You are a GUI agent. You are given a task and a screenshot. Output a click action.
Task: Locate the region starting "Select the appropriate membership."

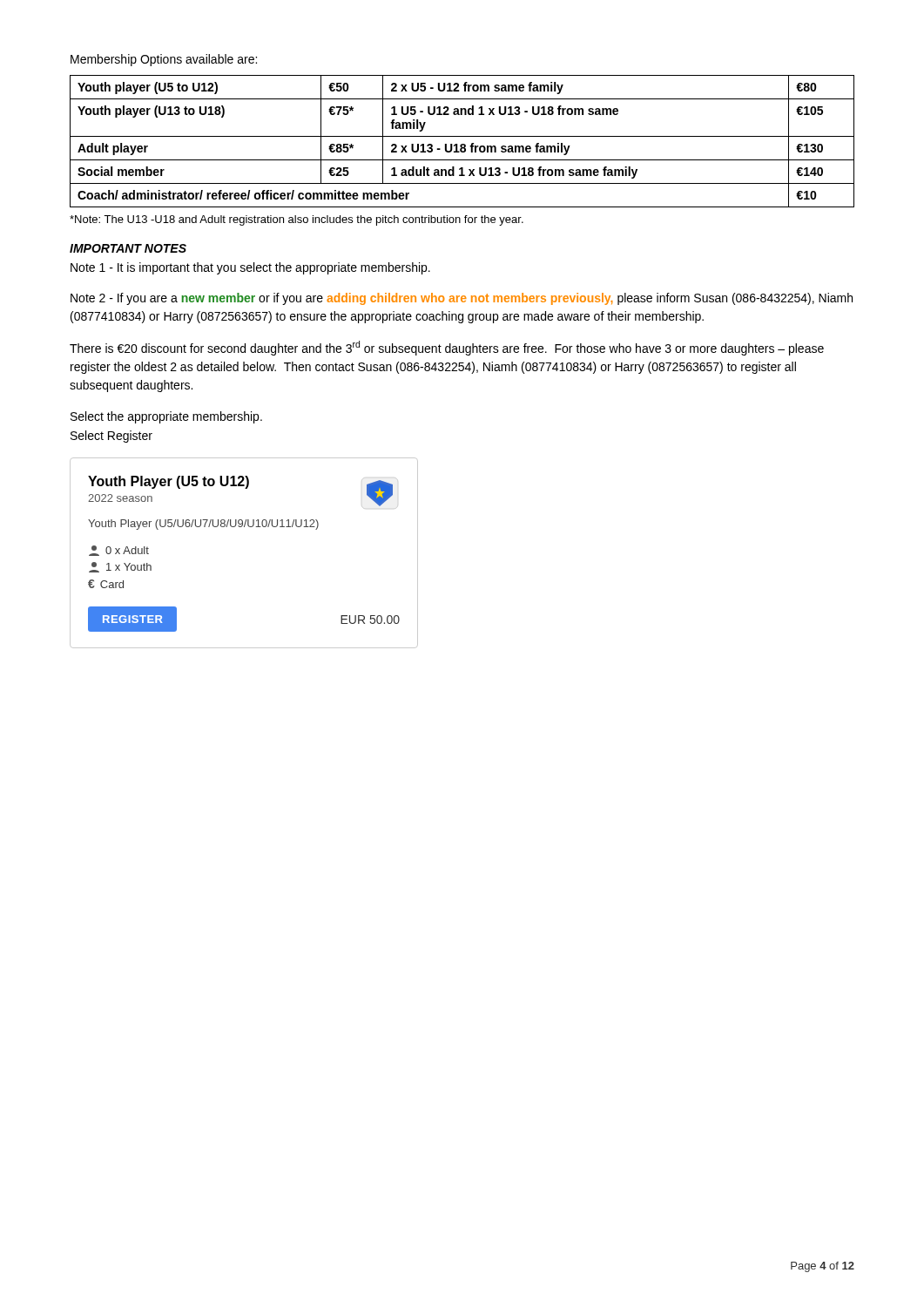(166, 426)
